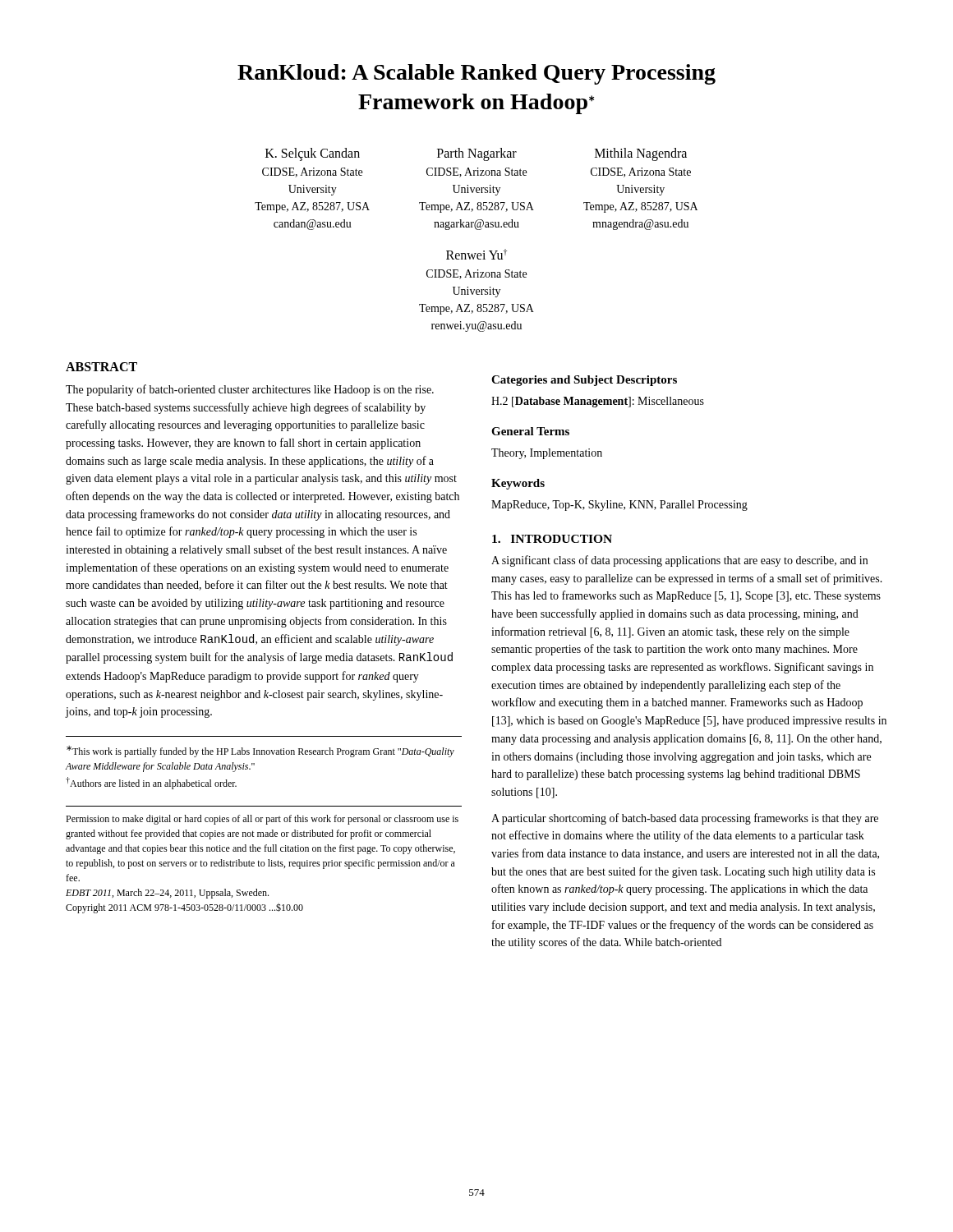Point to the text starting "Permission to make digital or hard copies of"
953x1232 pixels.
(x=262, y=863)
